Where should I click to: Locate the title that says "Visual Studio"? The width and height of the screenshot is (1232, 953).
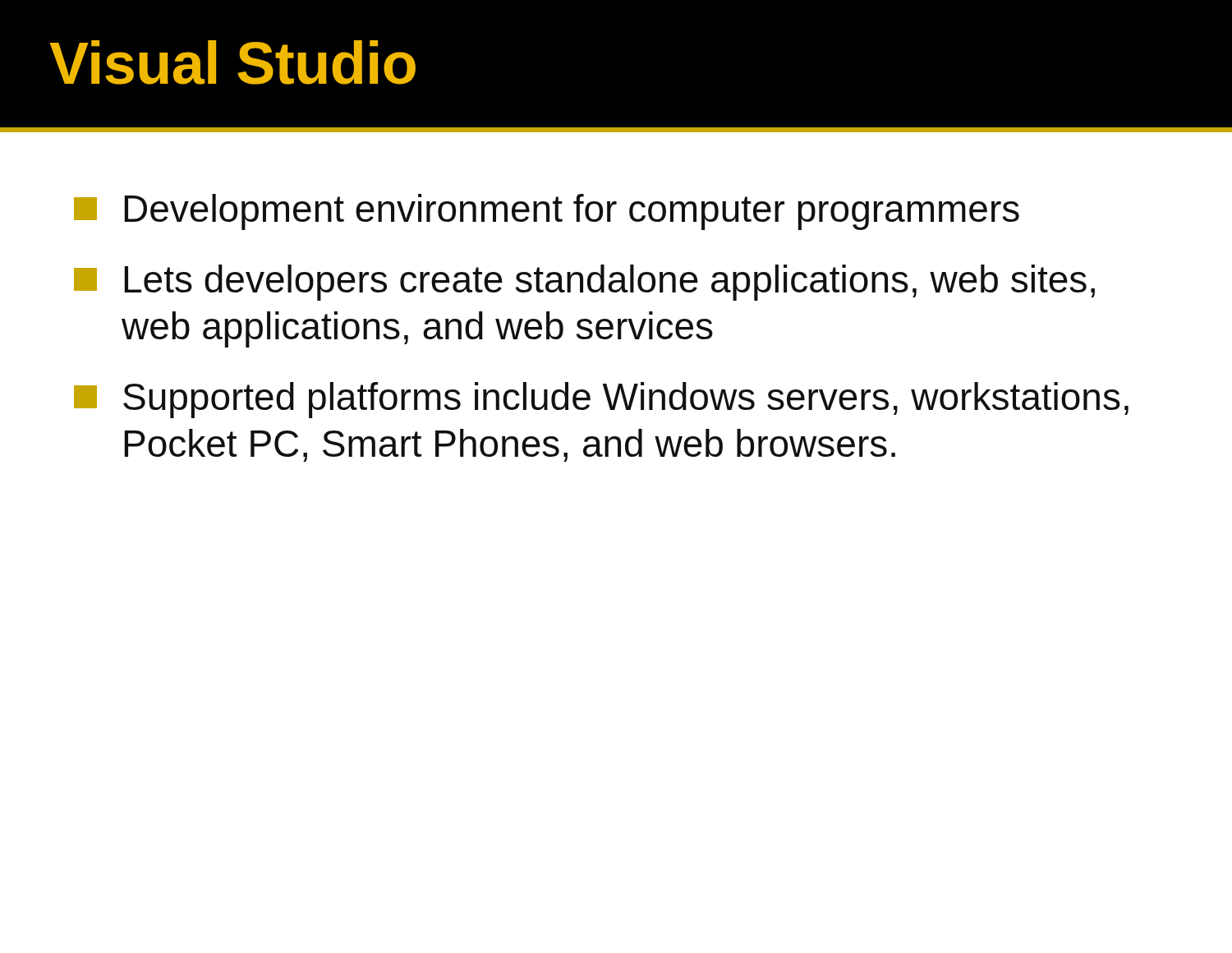click(x=233, y=63)
